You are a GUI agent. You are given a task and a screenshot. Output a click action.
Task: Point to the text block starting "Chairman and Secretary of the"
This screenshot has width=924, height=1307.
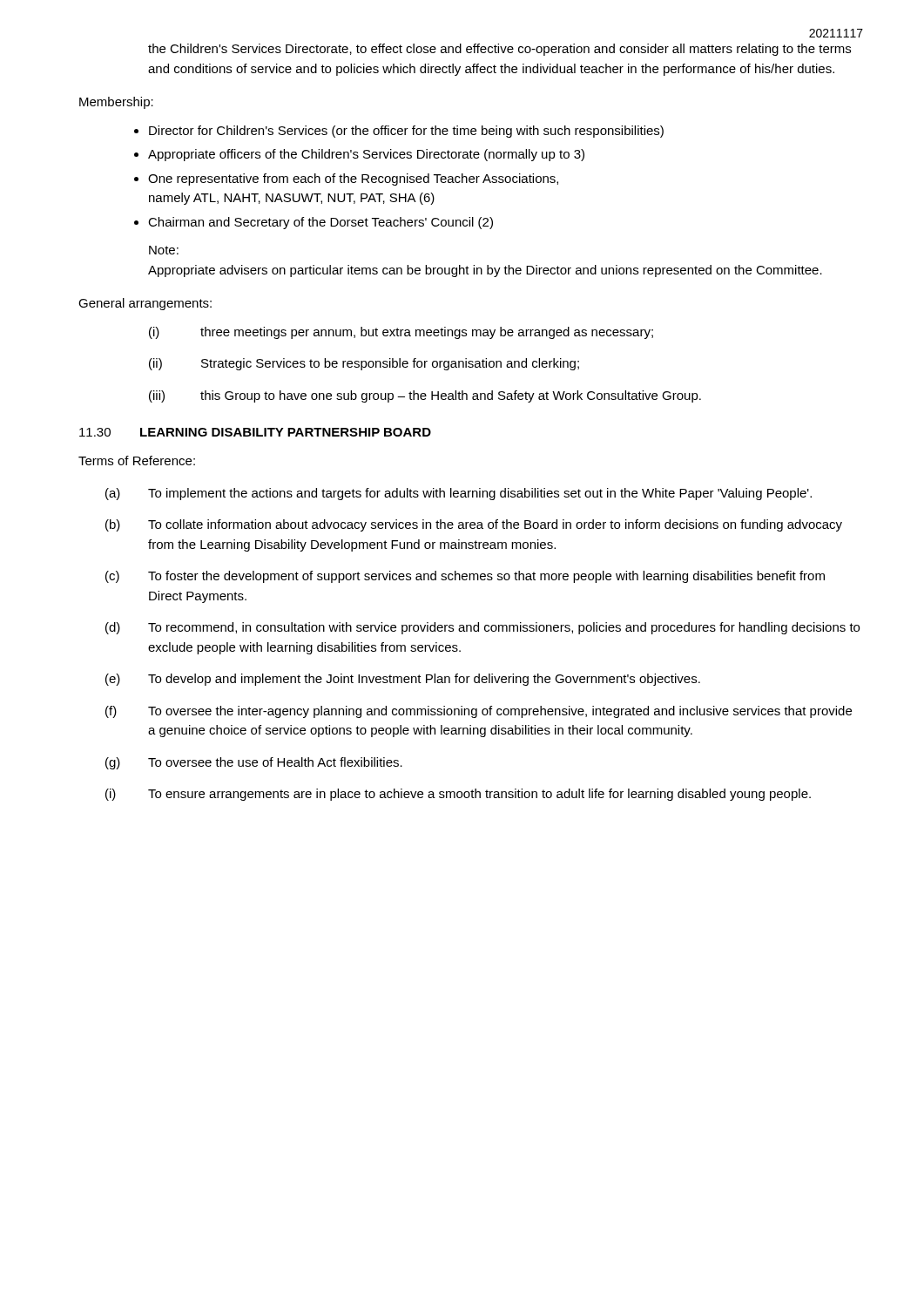tap(321, 221)
